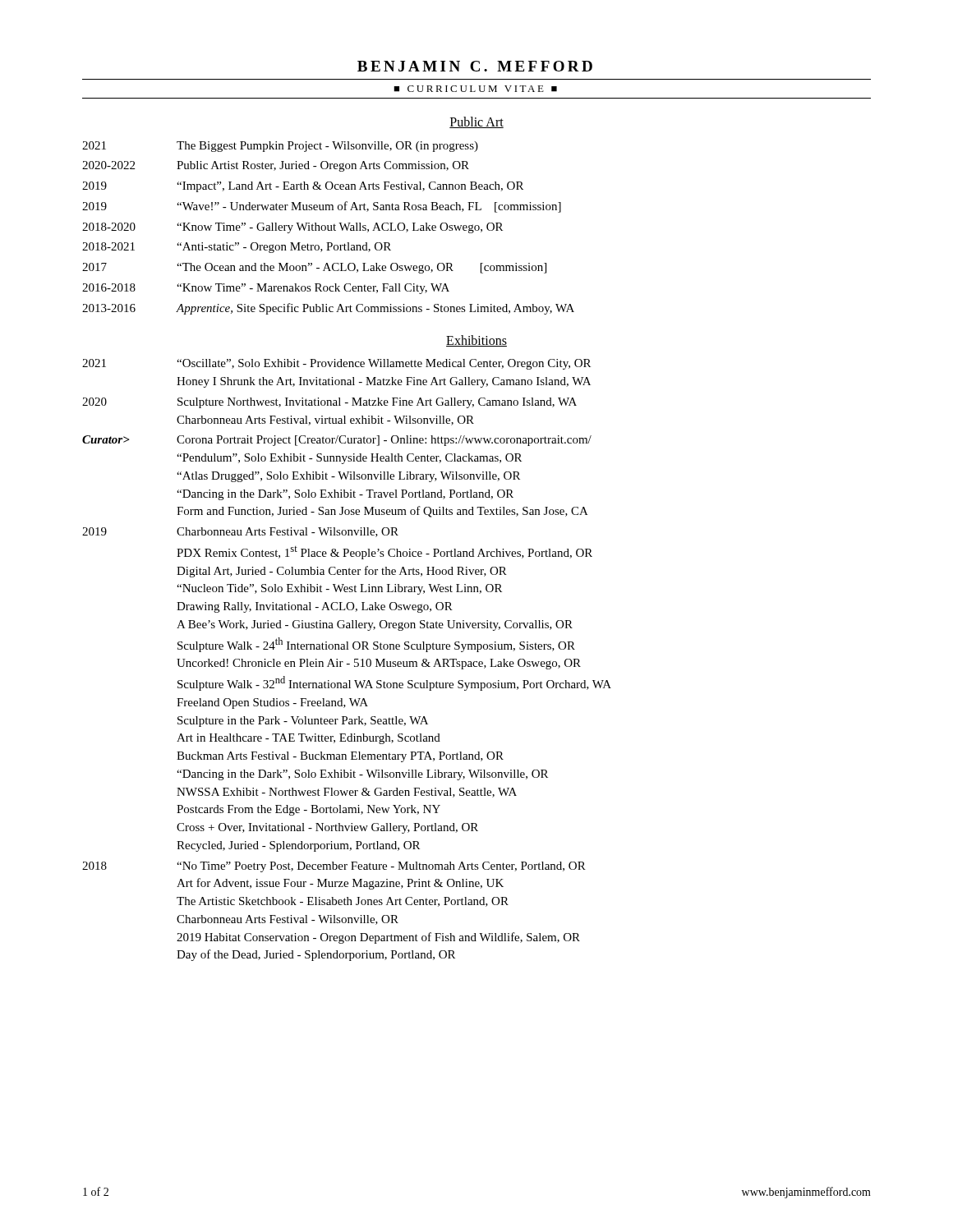Viewport: 953px width, 1232px height.
Task: Point to the passage starting "“Know Time” - Marenakos"
Action: (x=313, y=287)
